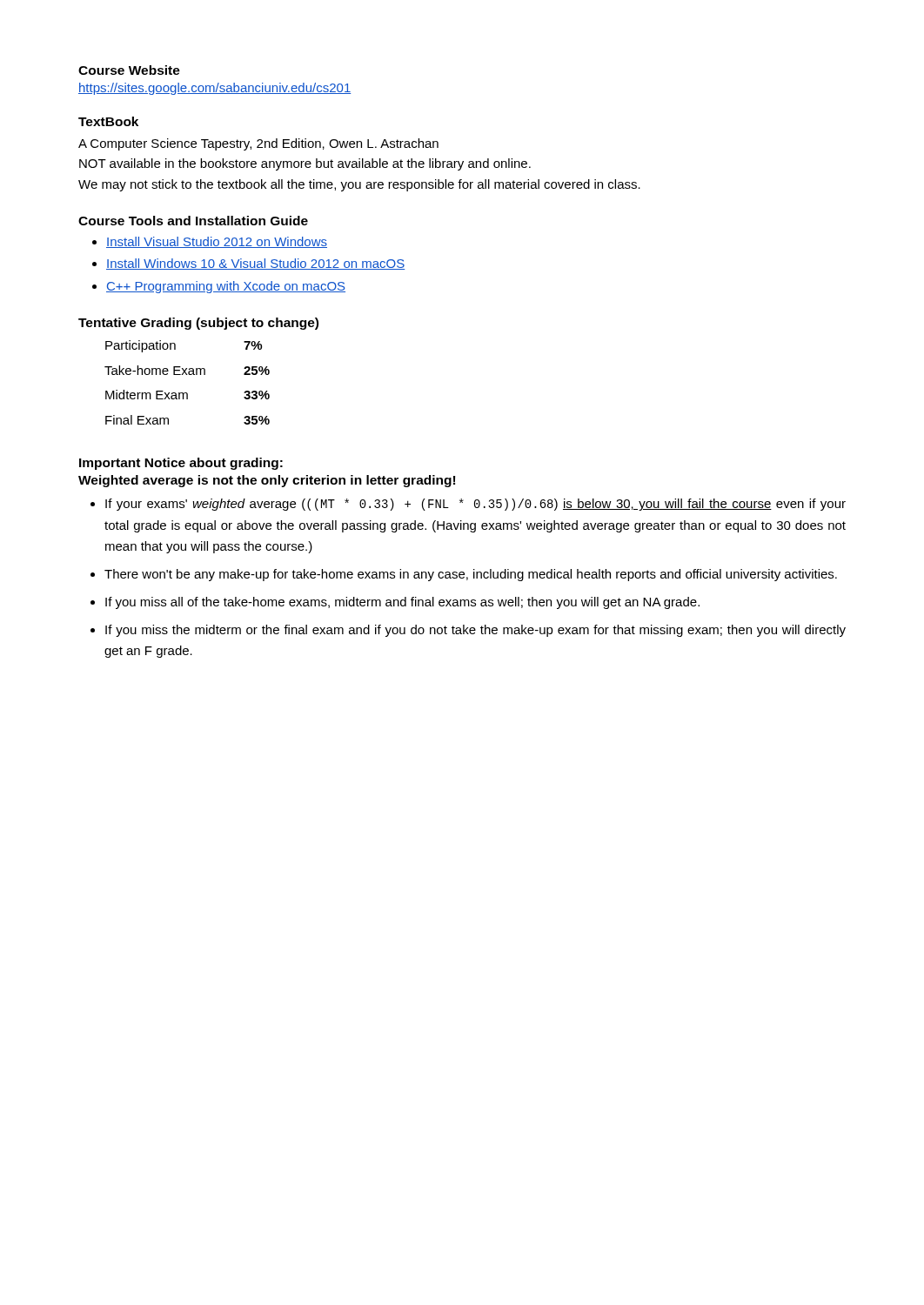This screenshot has height=1305, width=924.
Task: Find the region starting "If you miss all of the take-home"
Action: click(403, 601)
